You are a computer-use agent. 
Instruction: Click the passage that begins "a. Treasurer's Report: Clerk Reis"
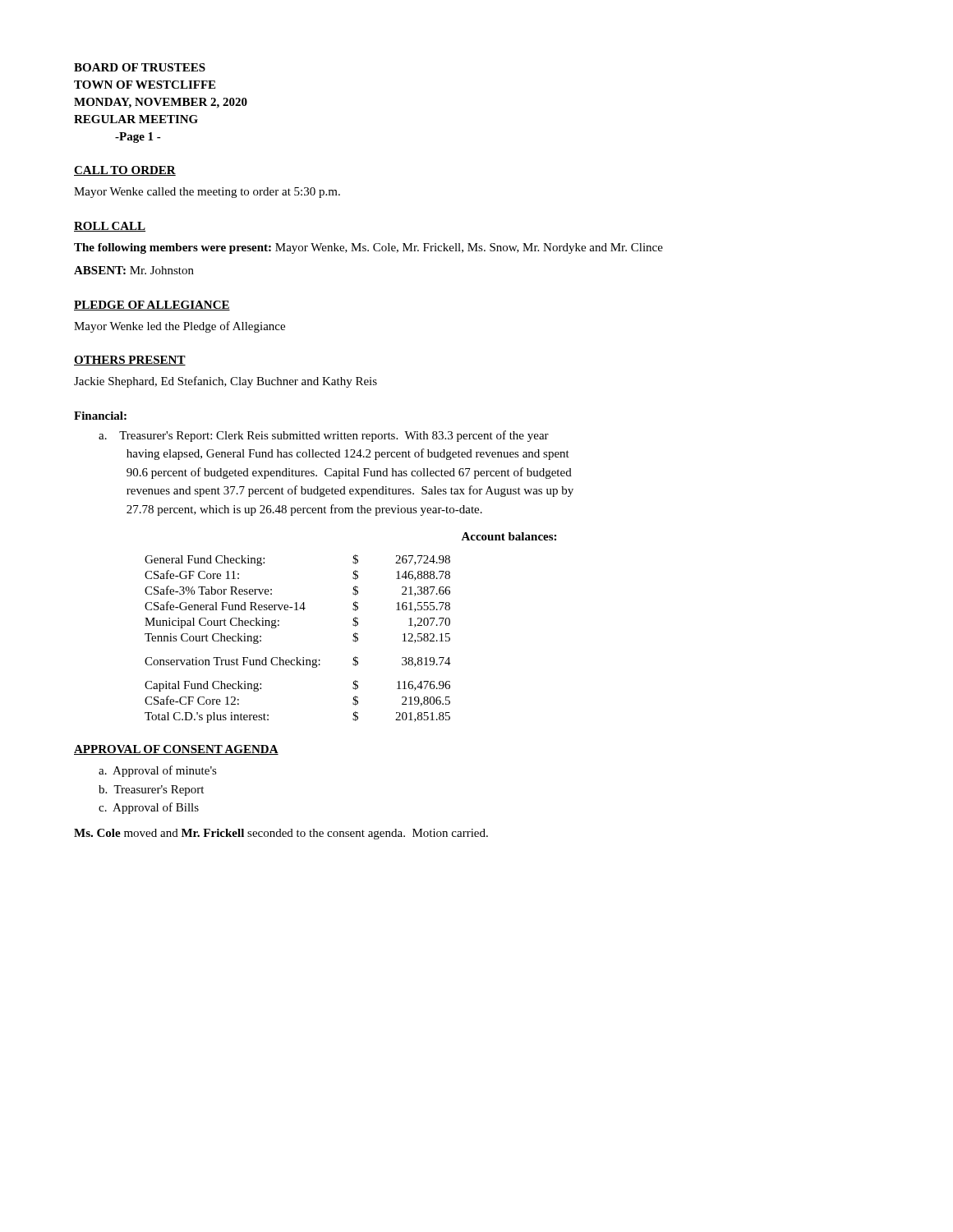coord(336,472)
